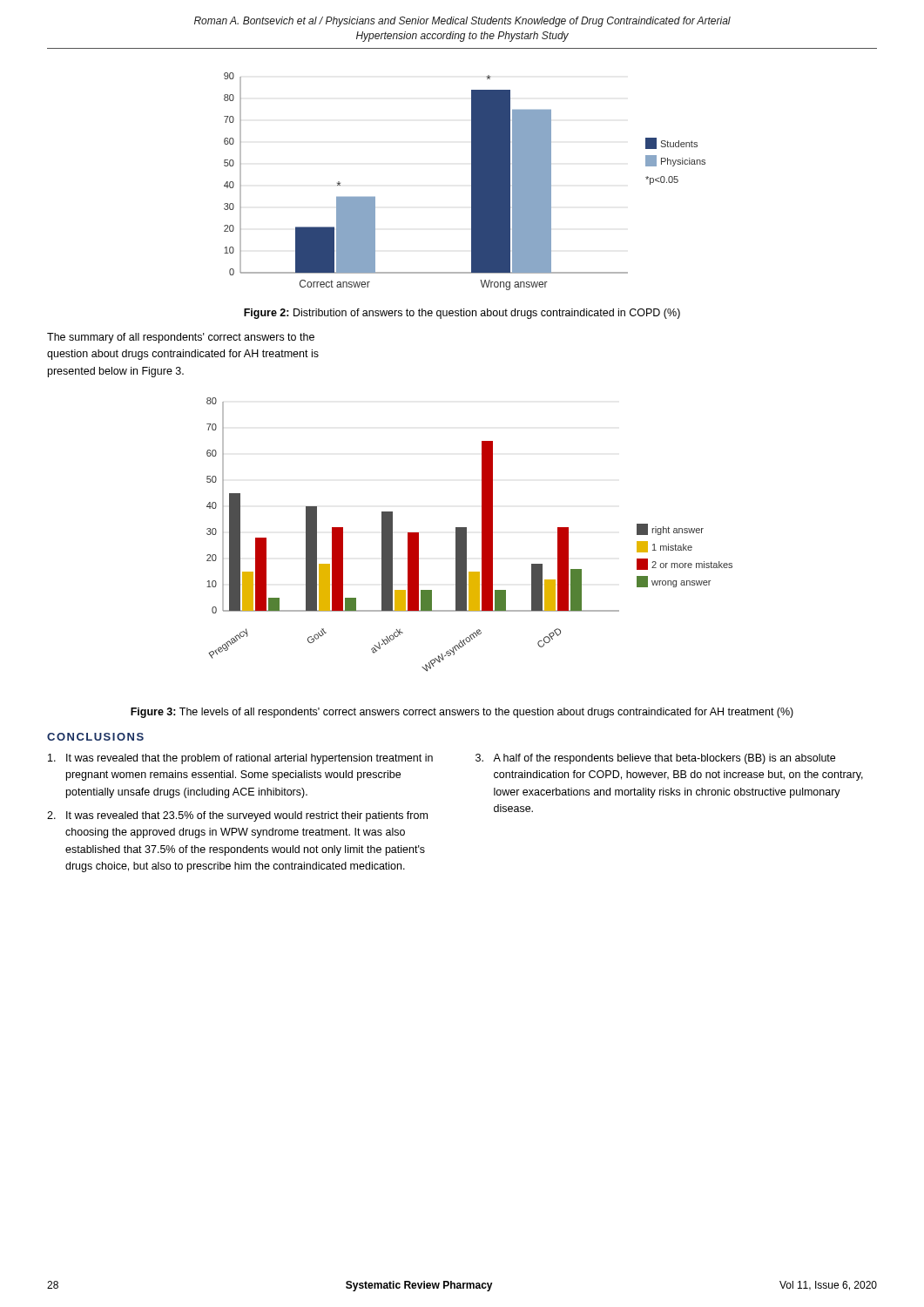
Task: Click a section header
Action: [96, 737]
